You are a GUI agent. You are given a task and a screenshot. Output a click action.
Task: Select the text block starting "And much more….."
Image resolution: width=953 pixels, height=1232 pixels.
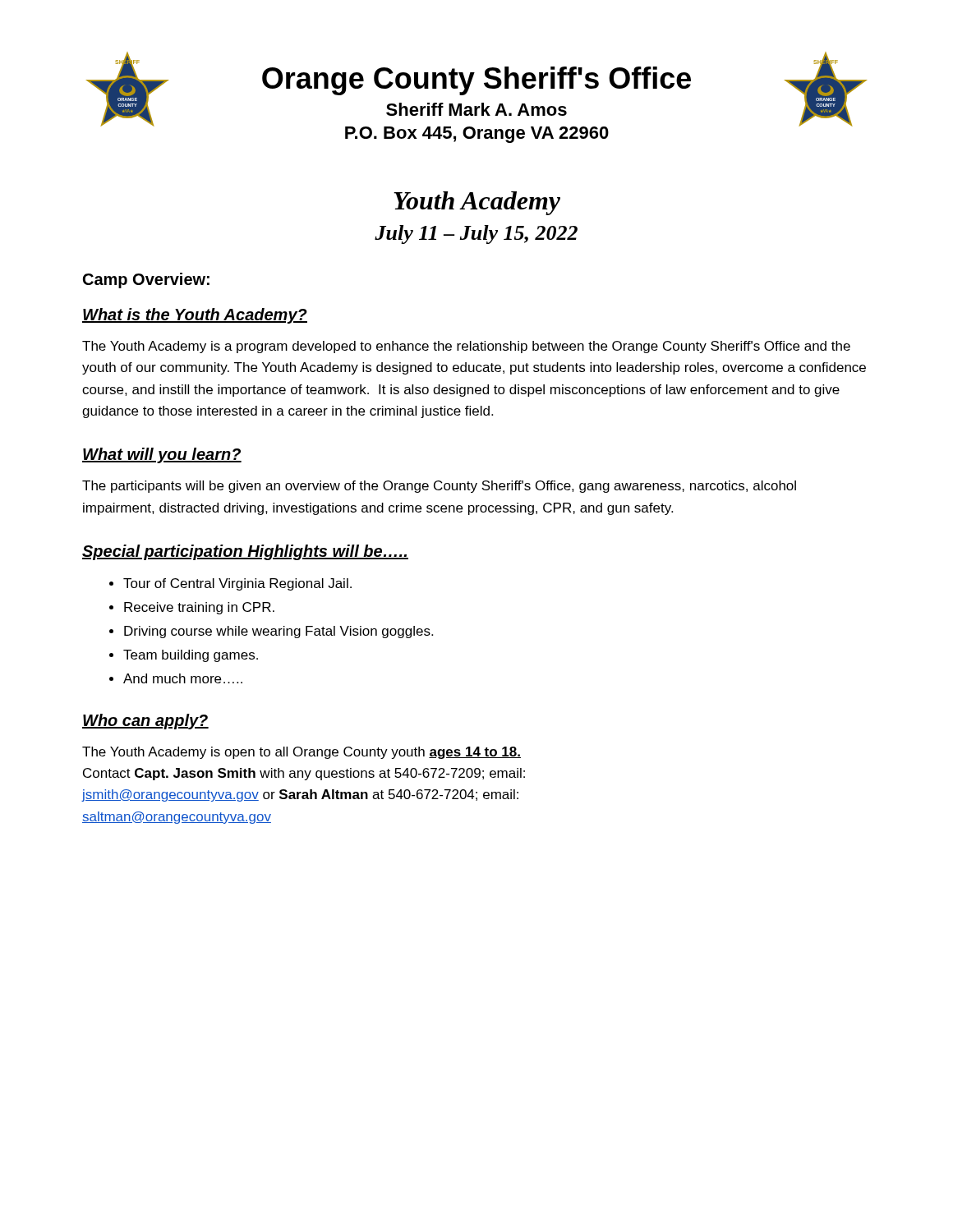tap(183, 679)
